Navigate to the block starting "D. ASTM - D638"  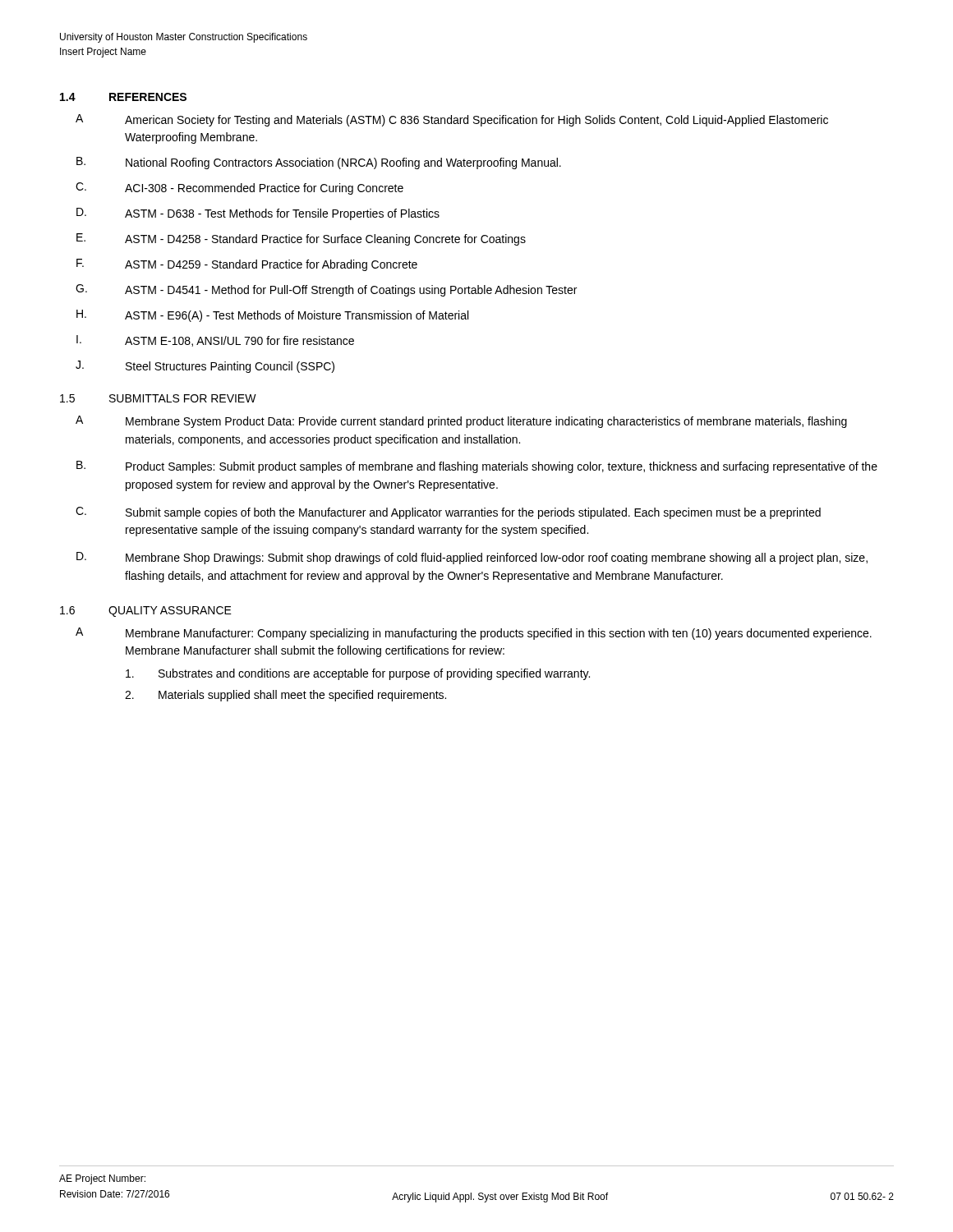258,214
